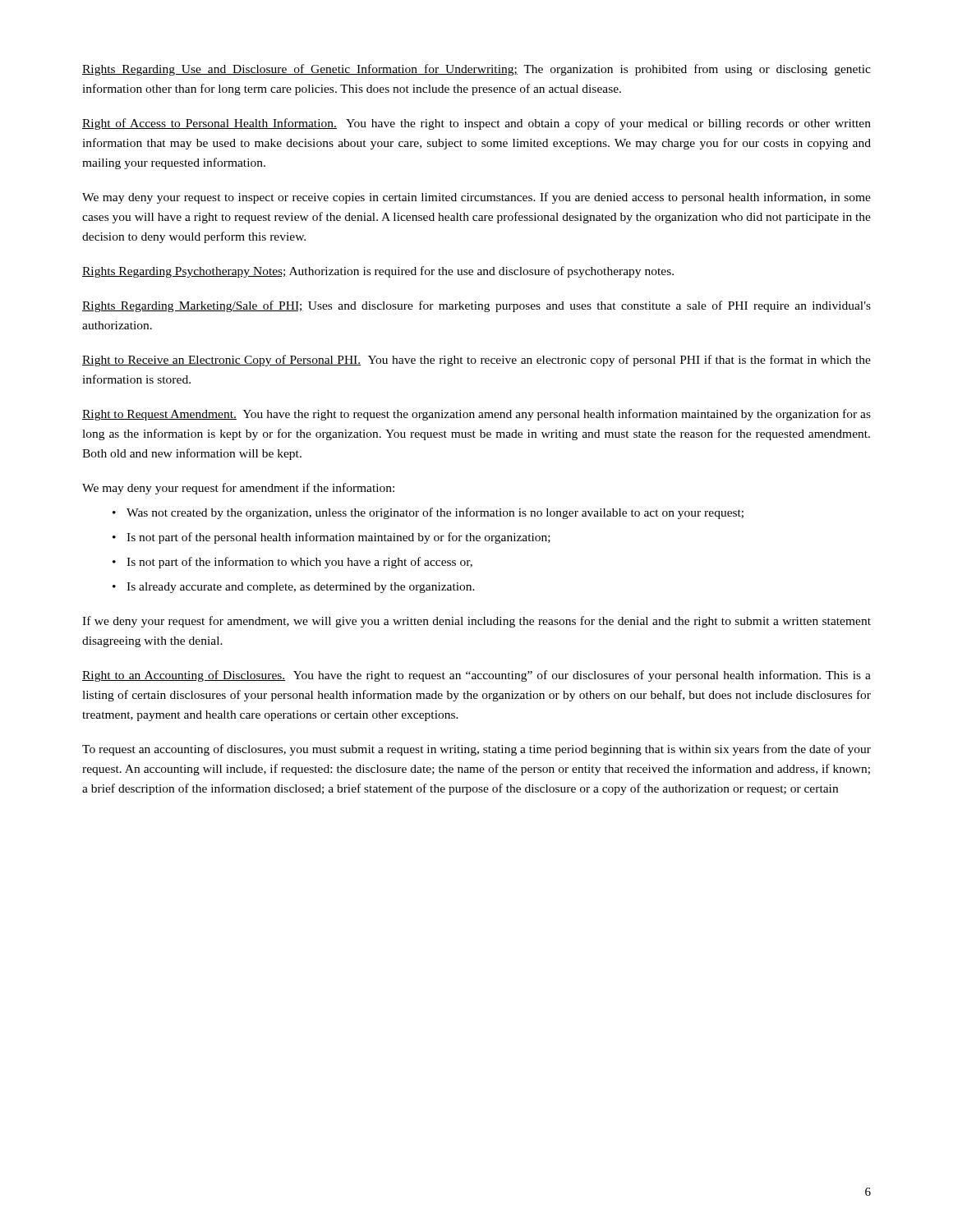Select the list item that reads "Is not part of the information"
Image resolution: width=953 pixels, height=1232 pixels.
click(x=300, y=562)
